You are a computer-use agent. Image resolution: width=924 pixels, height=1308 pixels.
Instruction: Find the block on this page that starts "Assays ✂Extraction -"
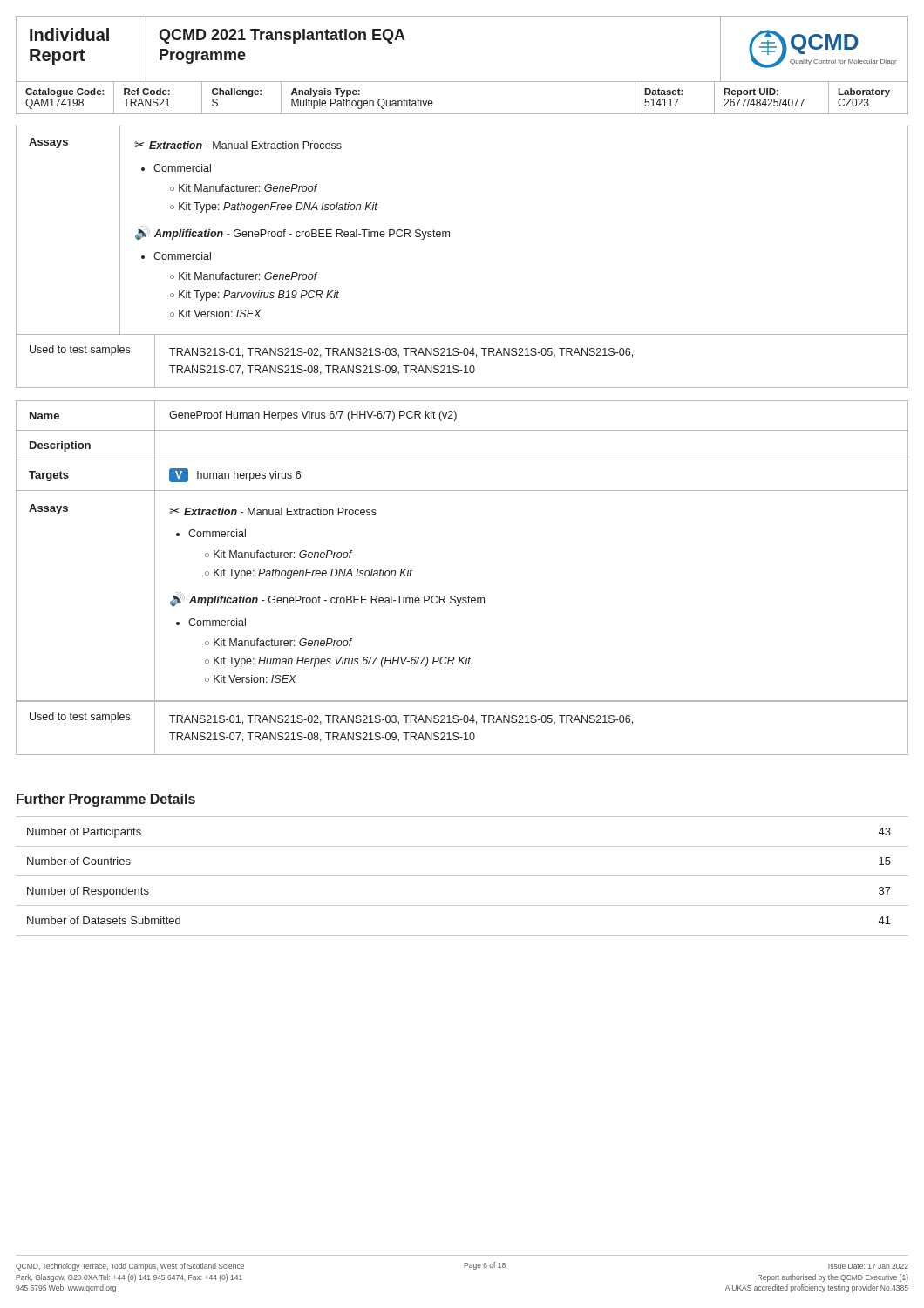(241, 229)
